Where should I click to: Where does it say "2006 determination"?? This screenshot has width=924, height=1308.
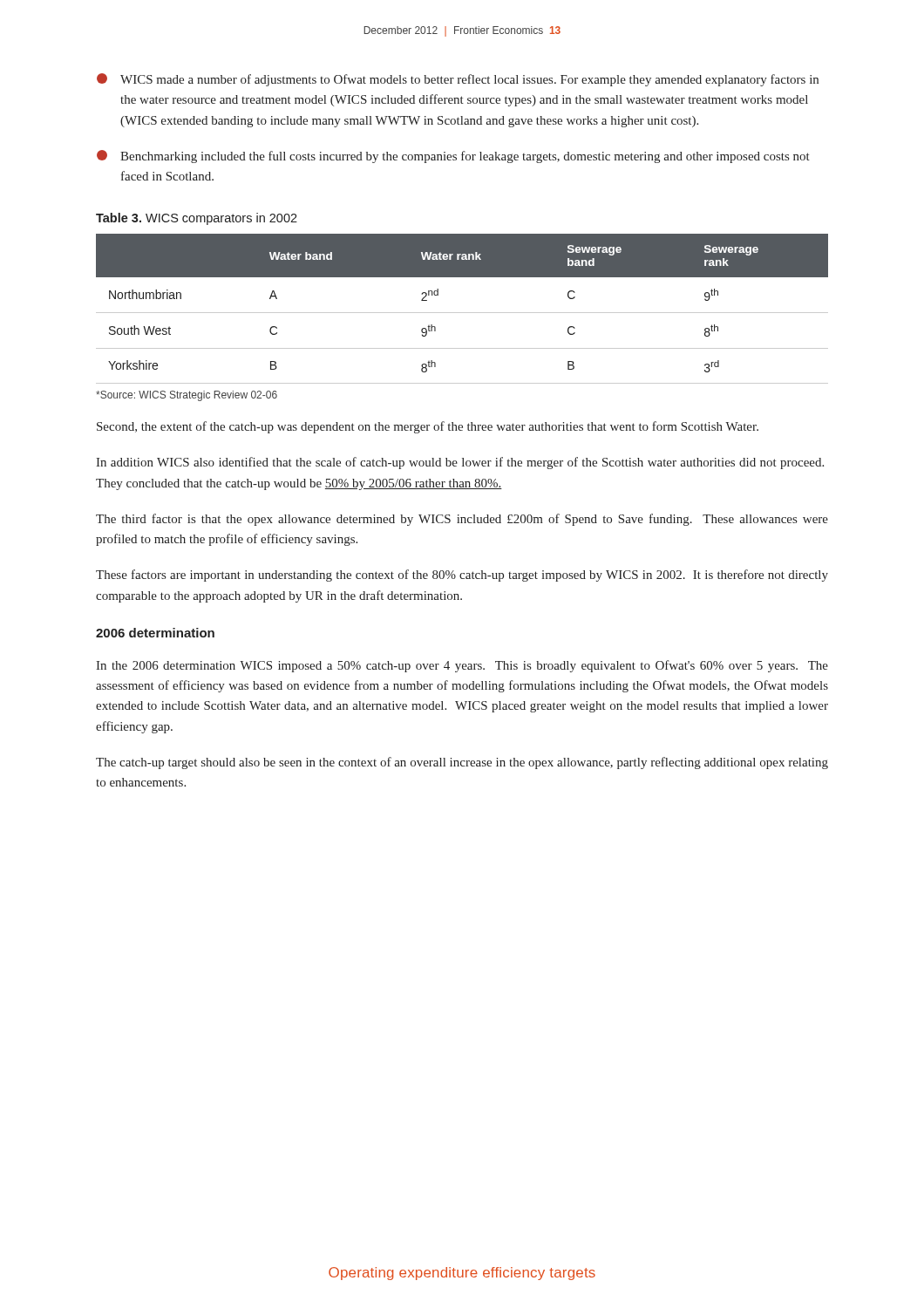coord(156,633)
